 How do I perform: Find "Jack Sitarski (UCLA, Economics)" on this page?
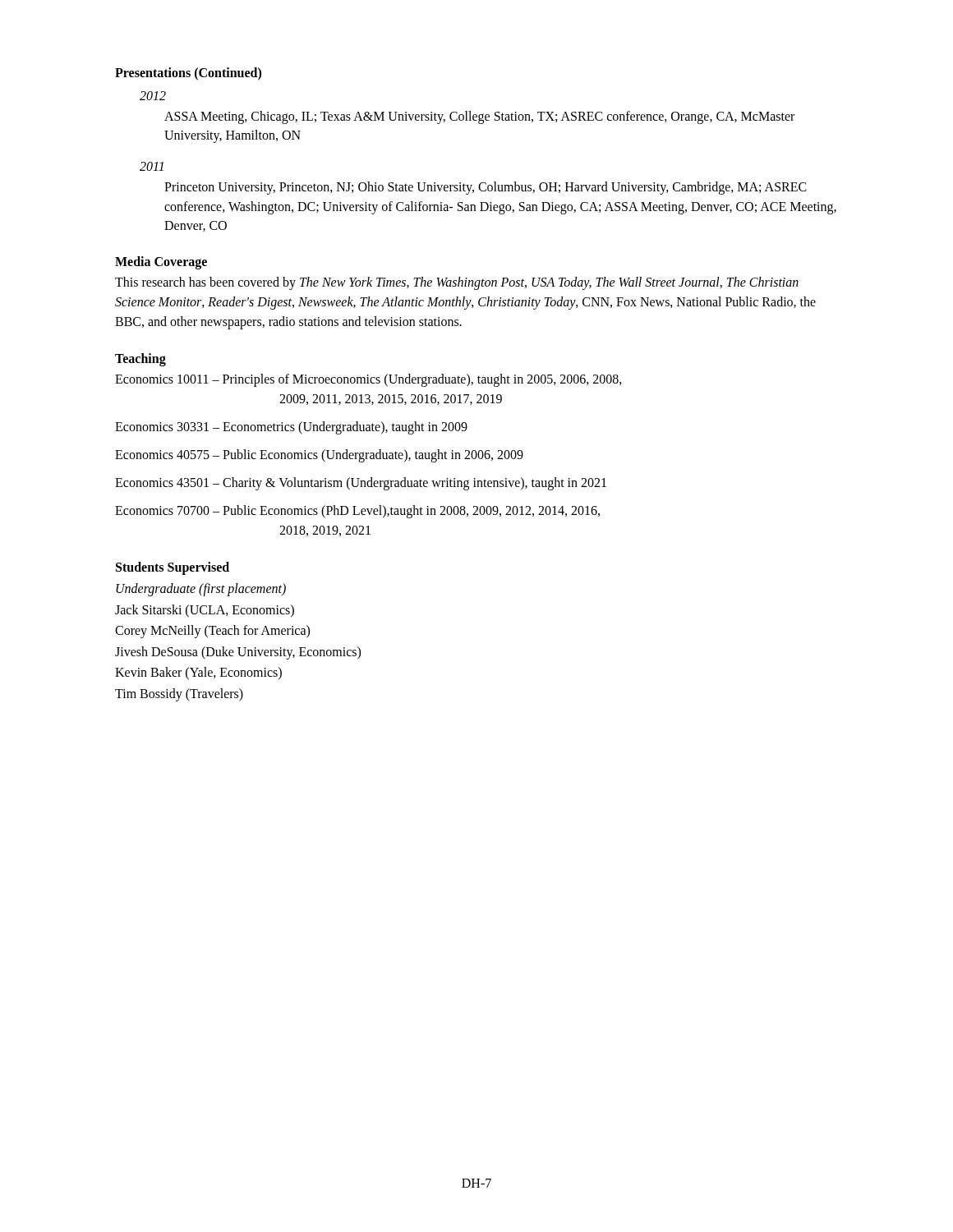[x=205, y=609]
